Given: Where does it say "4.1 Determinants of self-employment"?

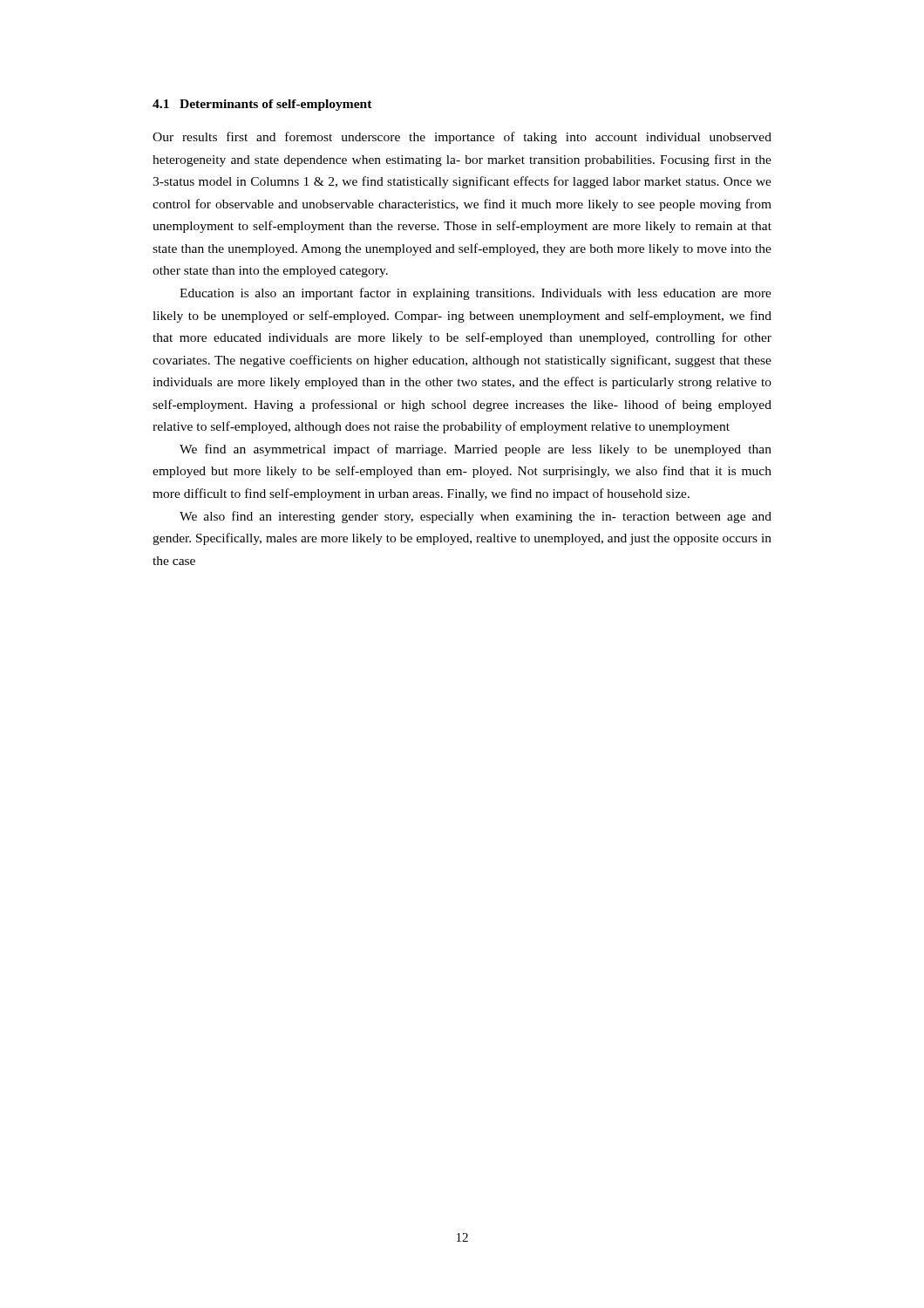Looking at the screenshot, I should coord(262,103).
